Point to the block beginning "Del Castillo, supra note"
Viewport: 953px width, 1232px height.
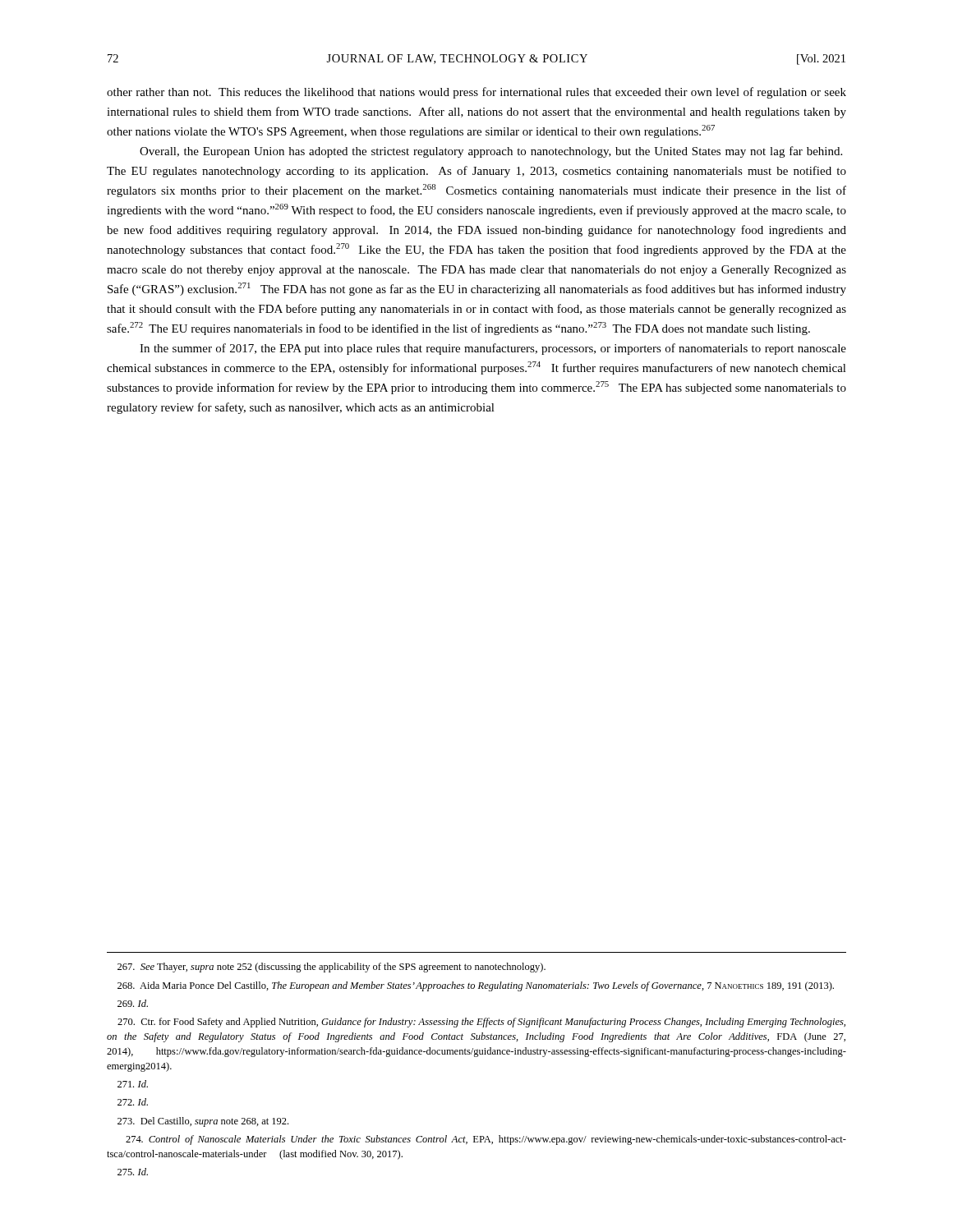tap(198, 1121)
